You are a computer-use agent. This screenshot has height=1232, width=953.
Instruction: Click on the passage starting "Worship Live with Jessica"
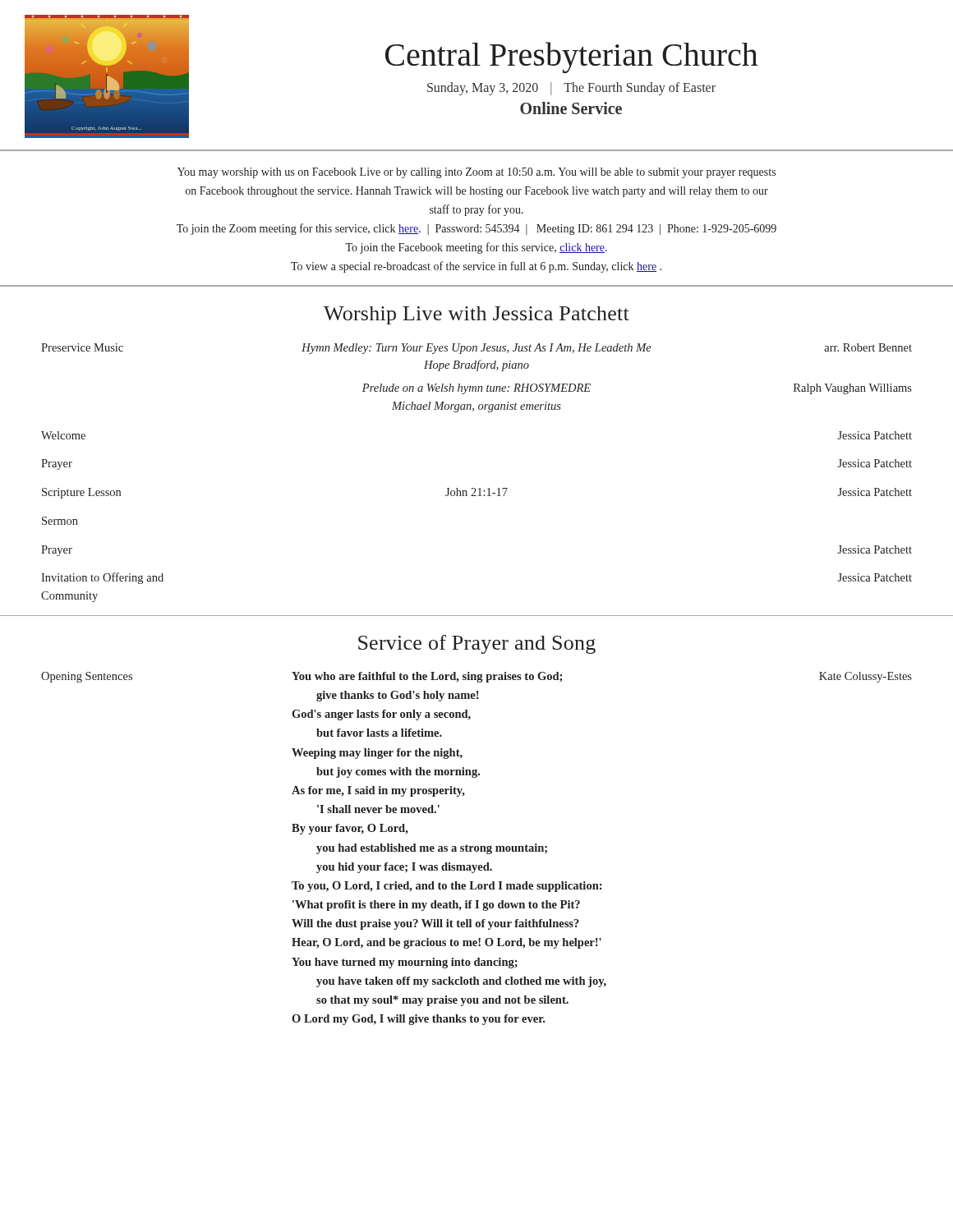click(476, 313)
